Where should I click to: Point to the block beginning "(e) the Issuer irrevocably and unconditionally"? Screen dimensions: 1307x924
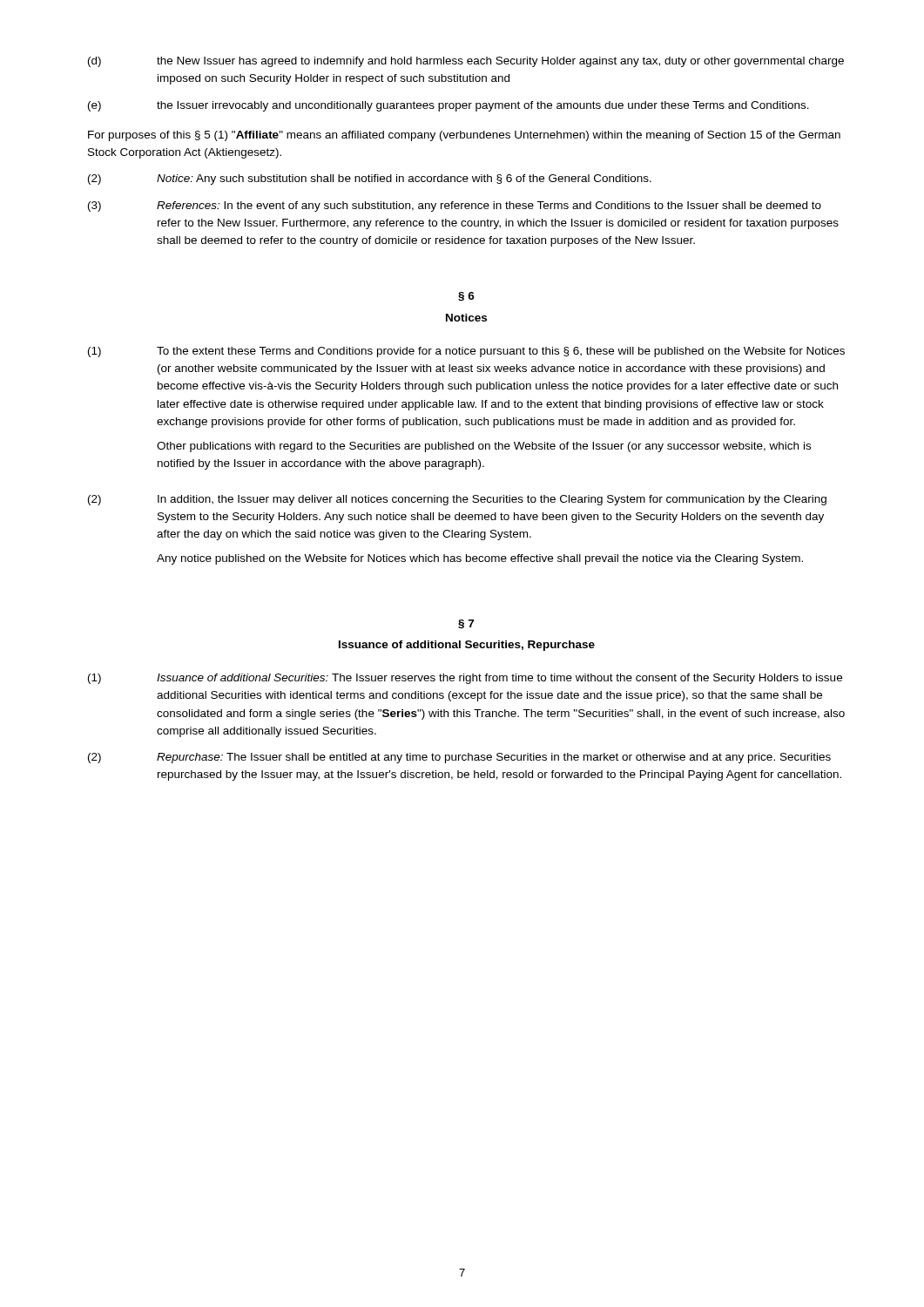pyautogui.click(x=466, y=105)
